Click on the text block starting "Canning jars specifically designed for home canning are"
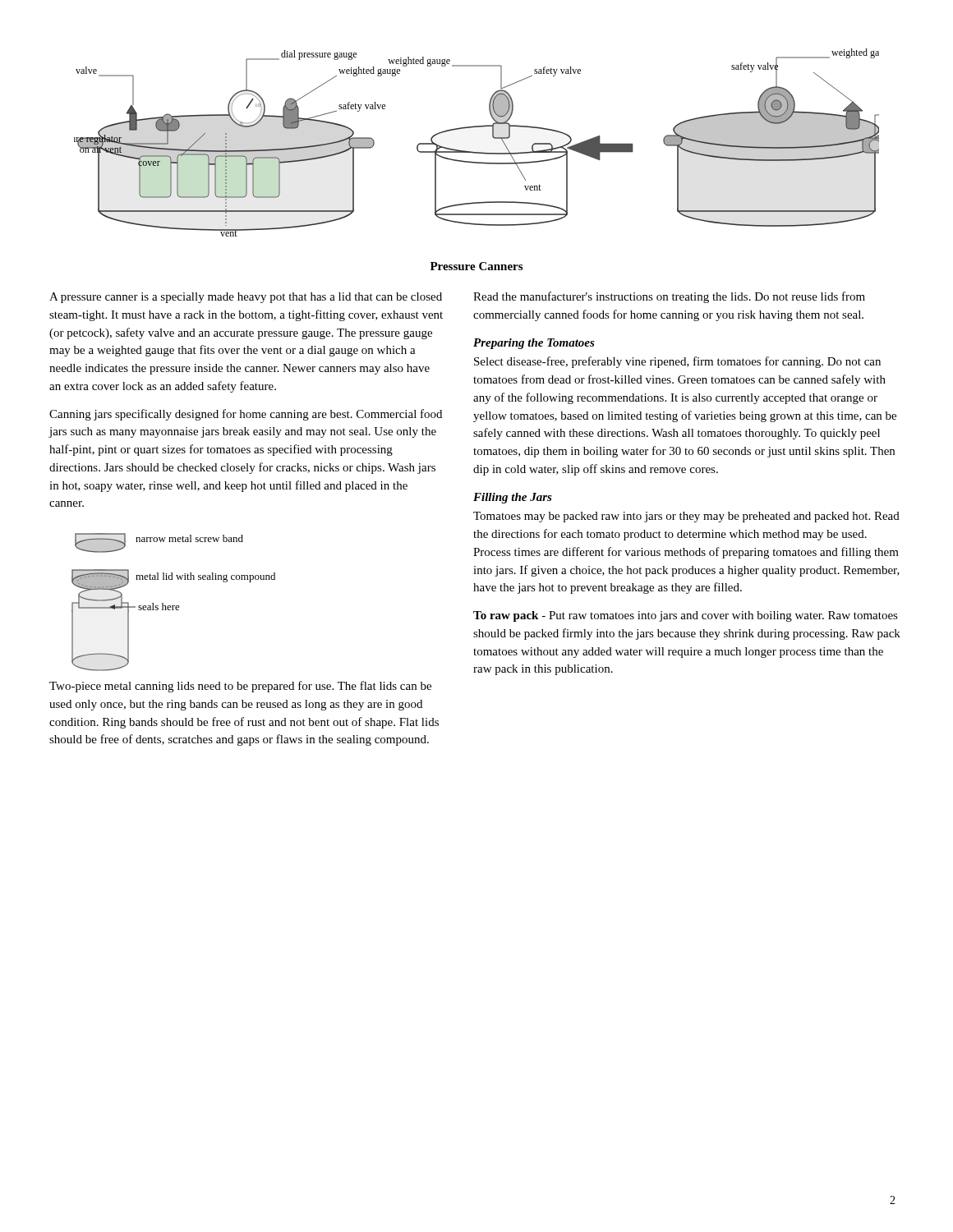953x1232 pixels. (246, 459)
